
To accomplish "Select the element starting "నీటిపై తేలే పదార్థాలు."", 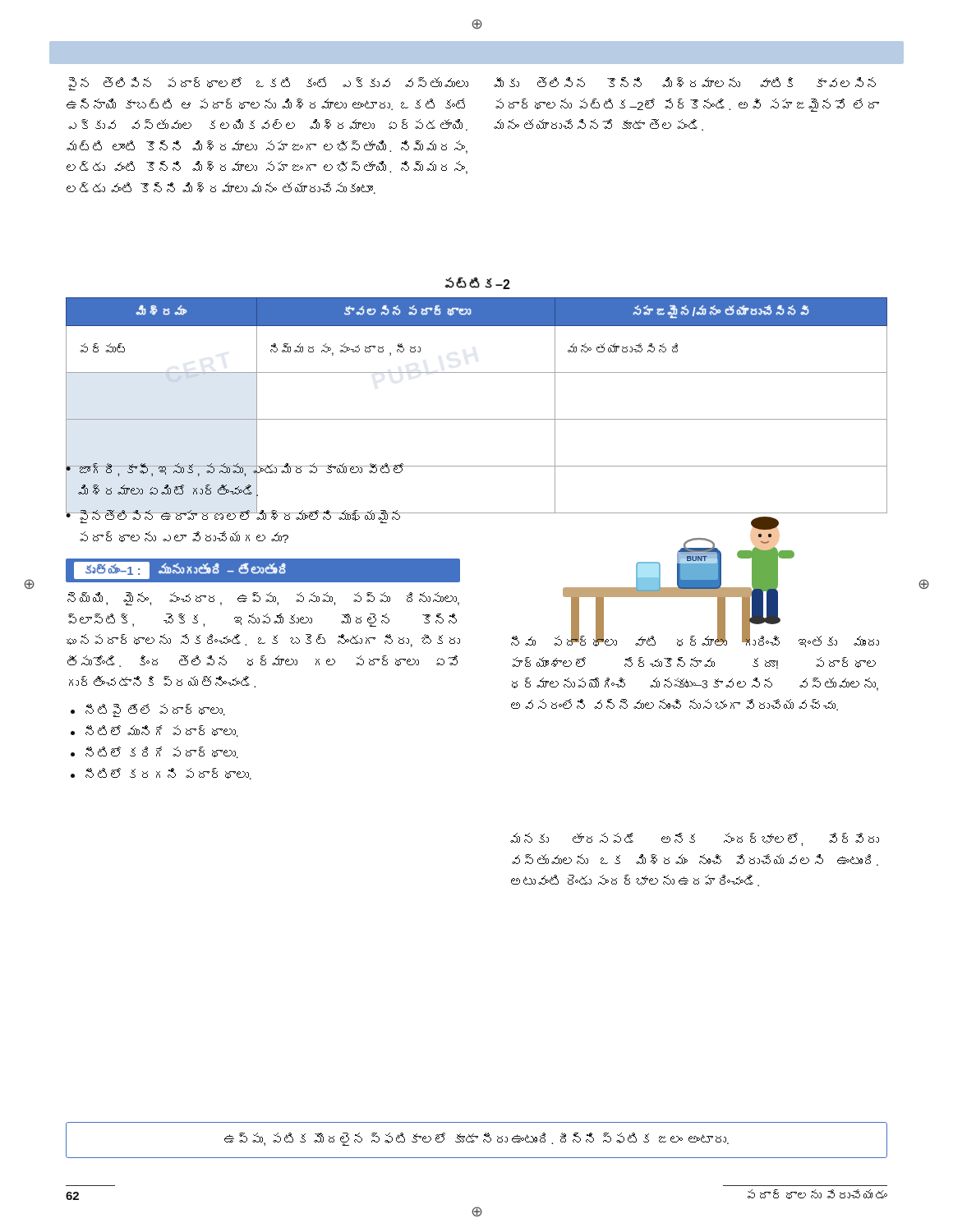I will (x=155, y=711).
